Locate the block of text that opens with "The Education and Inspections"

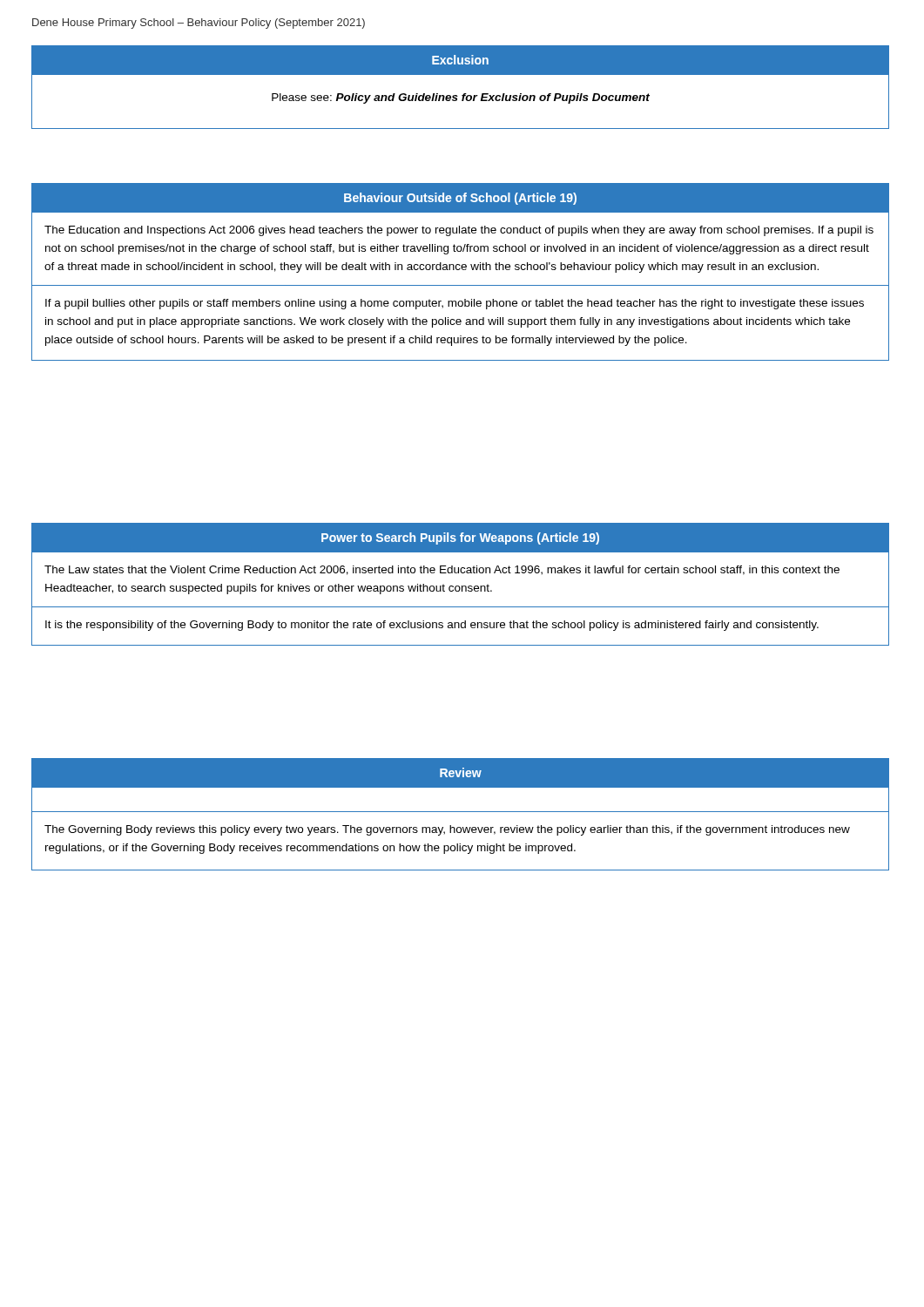[x=460, y=249]
